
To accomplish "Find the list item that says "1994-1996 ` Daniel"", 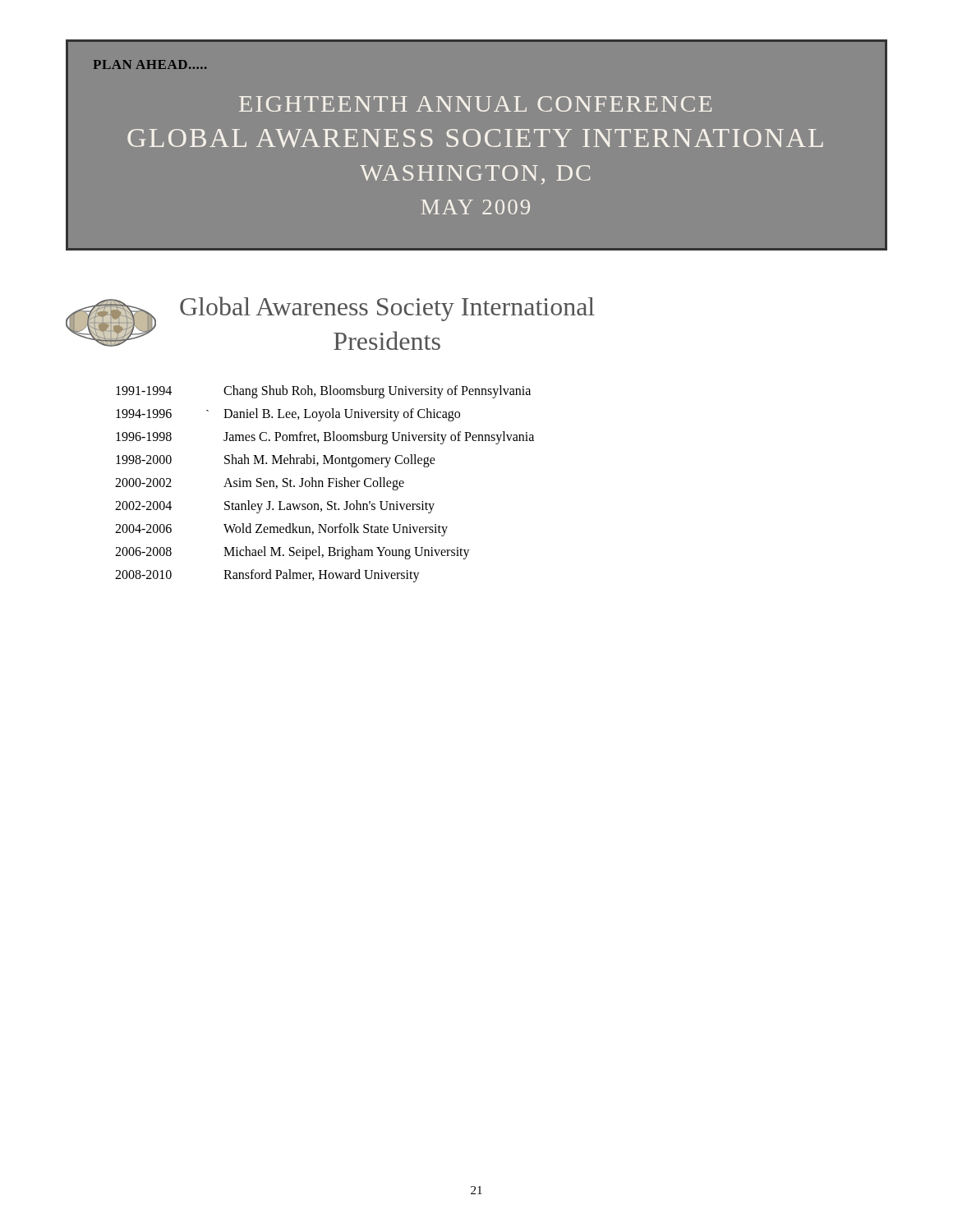I will point(288,415).
